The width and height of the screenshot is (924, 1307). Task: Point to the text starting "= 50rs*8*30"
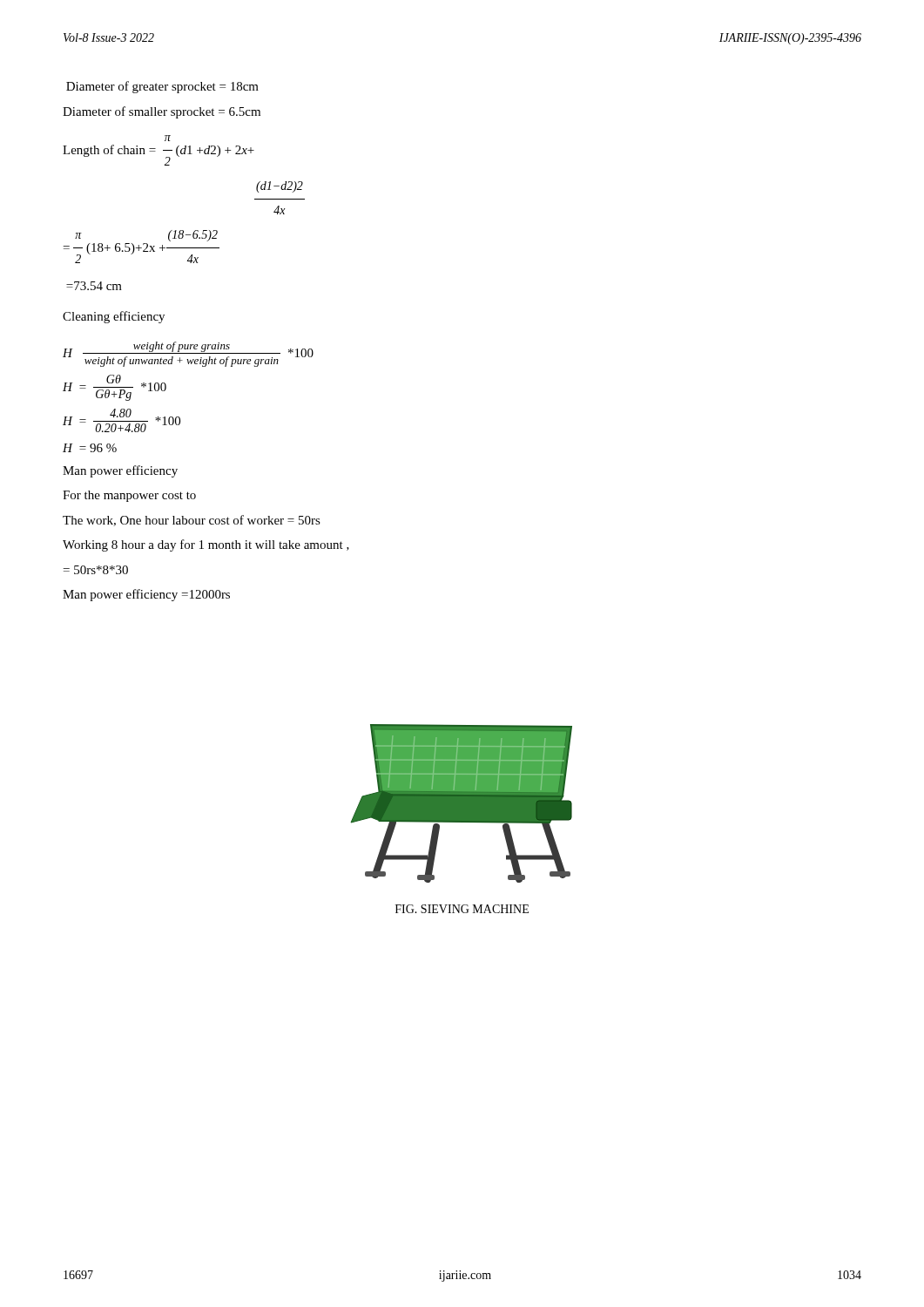(x=96, y=569)
